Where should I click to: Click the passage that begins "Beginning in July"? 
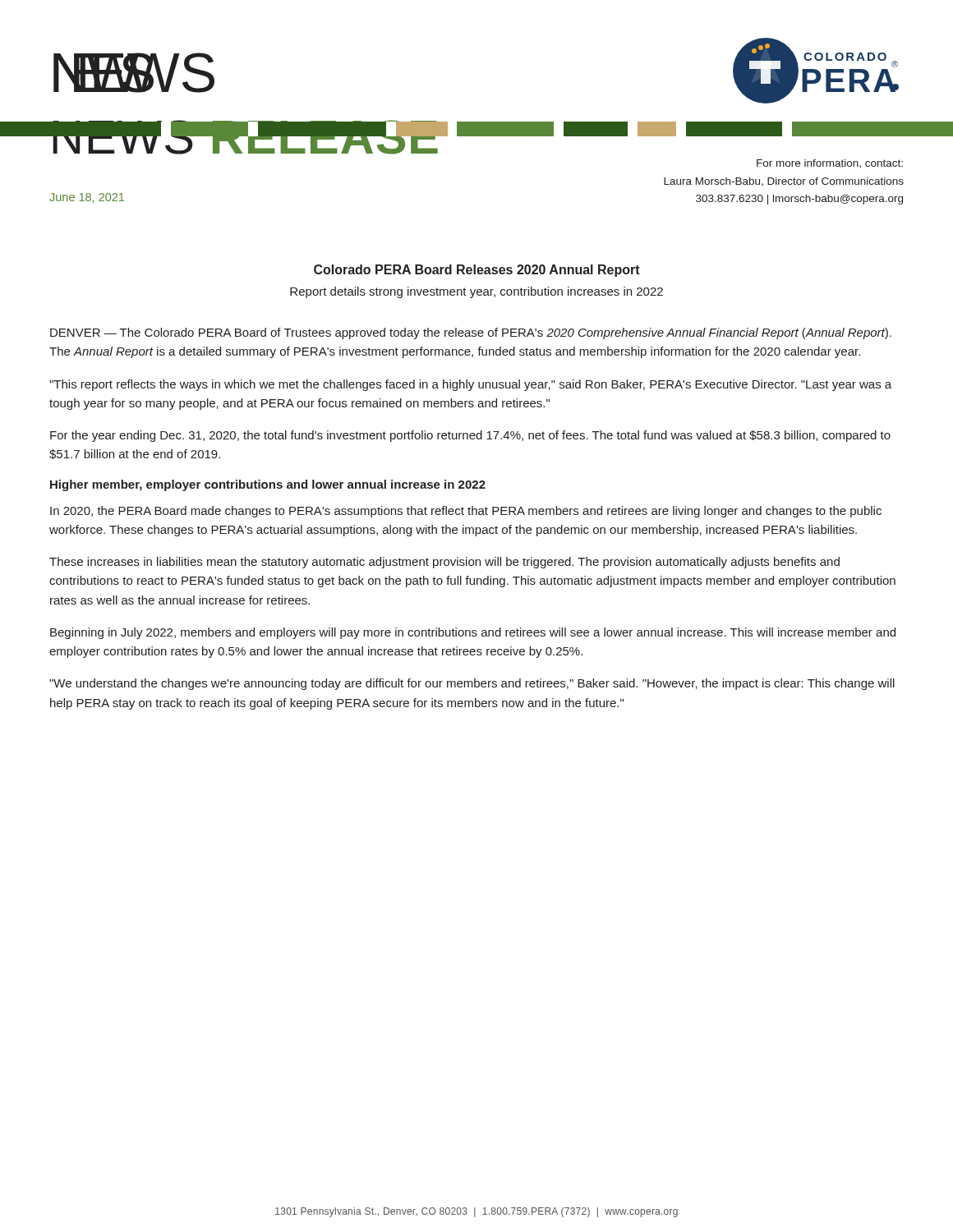pos(473,641)
